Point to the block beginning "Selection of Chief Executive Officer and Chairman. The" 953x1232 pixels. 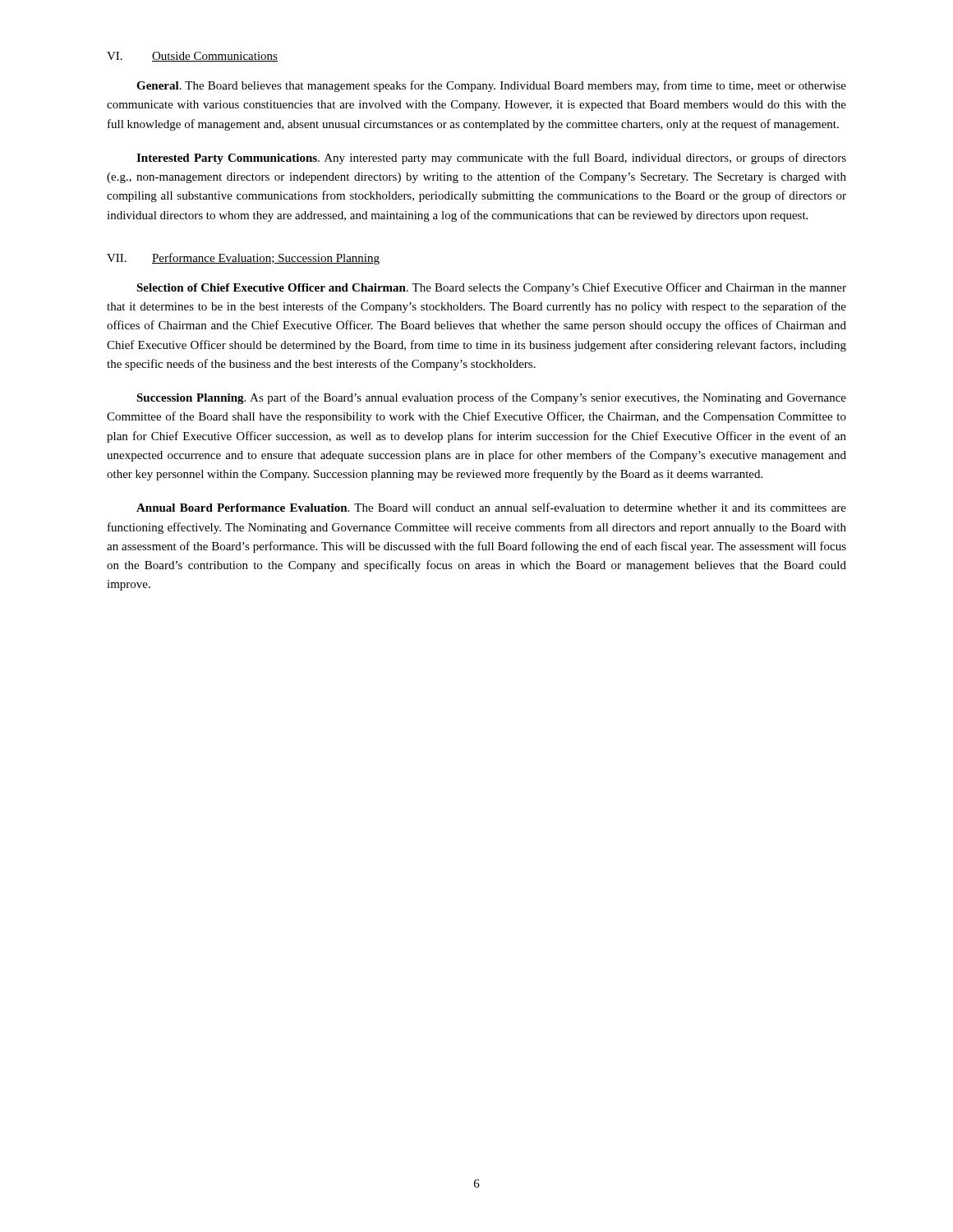pos(476,325)
